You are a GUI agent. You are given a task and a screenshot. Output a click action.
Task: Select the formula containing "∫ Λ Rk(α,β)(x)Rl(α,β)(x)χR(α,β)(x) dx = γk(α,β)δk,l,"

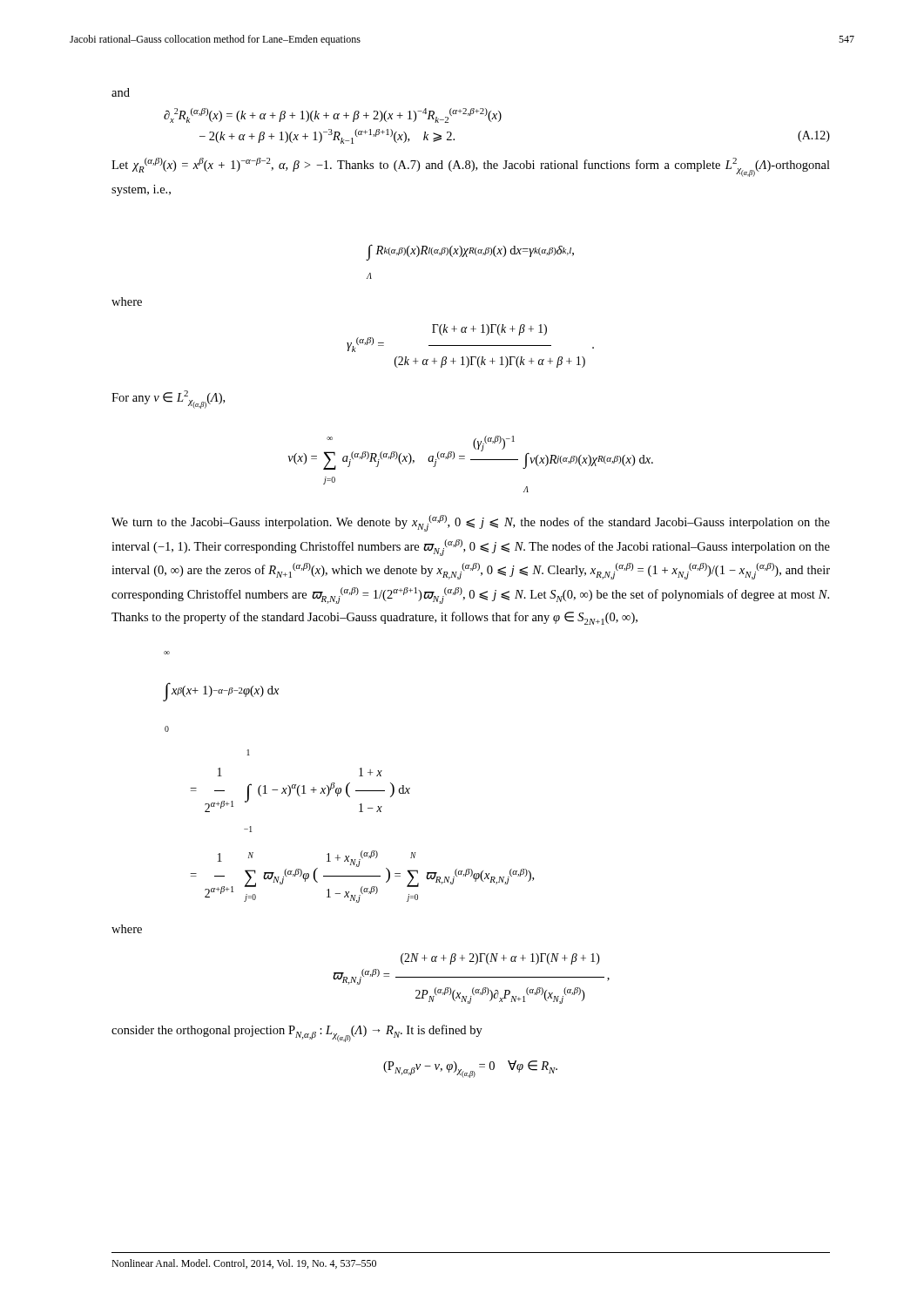pyautogui.click(x=471, y=251)
